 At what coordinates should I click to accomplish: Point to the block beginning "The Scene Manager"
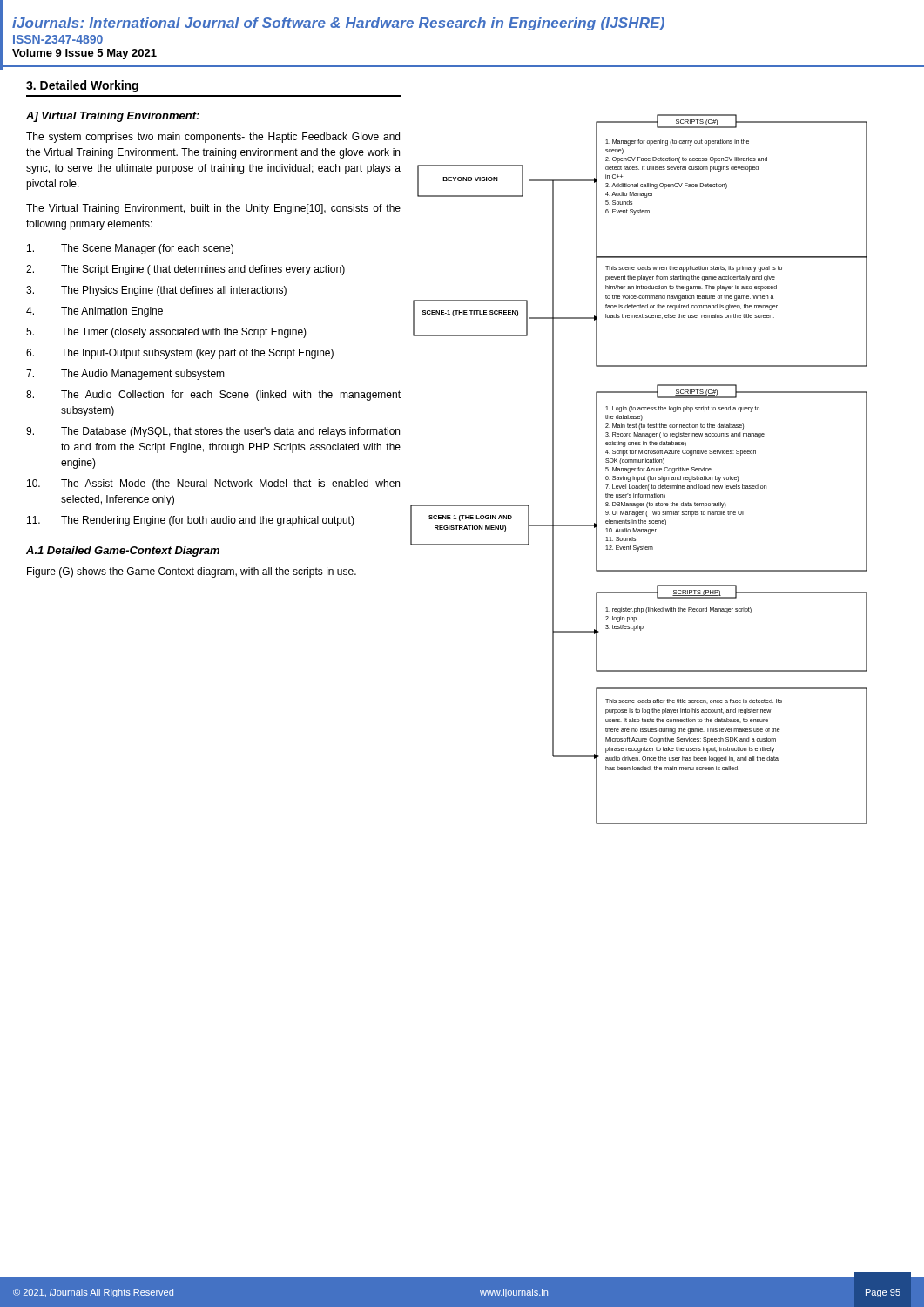(x=213, y=248)
